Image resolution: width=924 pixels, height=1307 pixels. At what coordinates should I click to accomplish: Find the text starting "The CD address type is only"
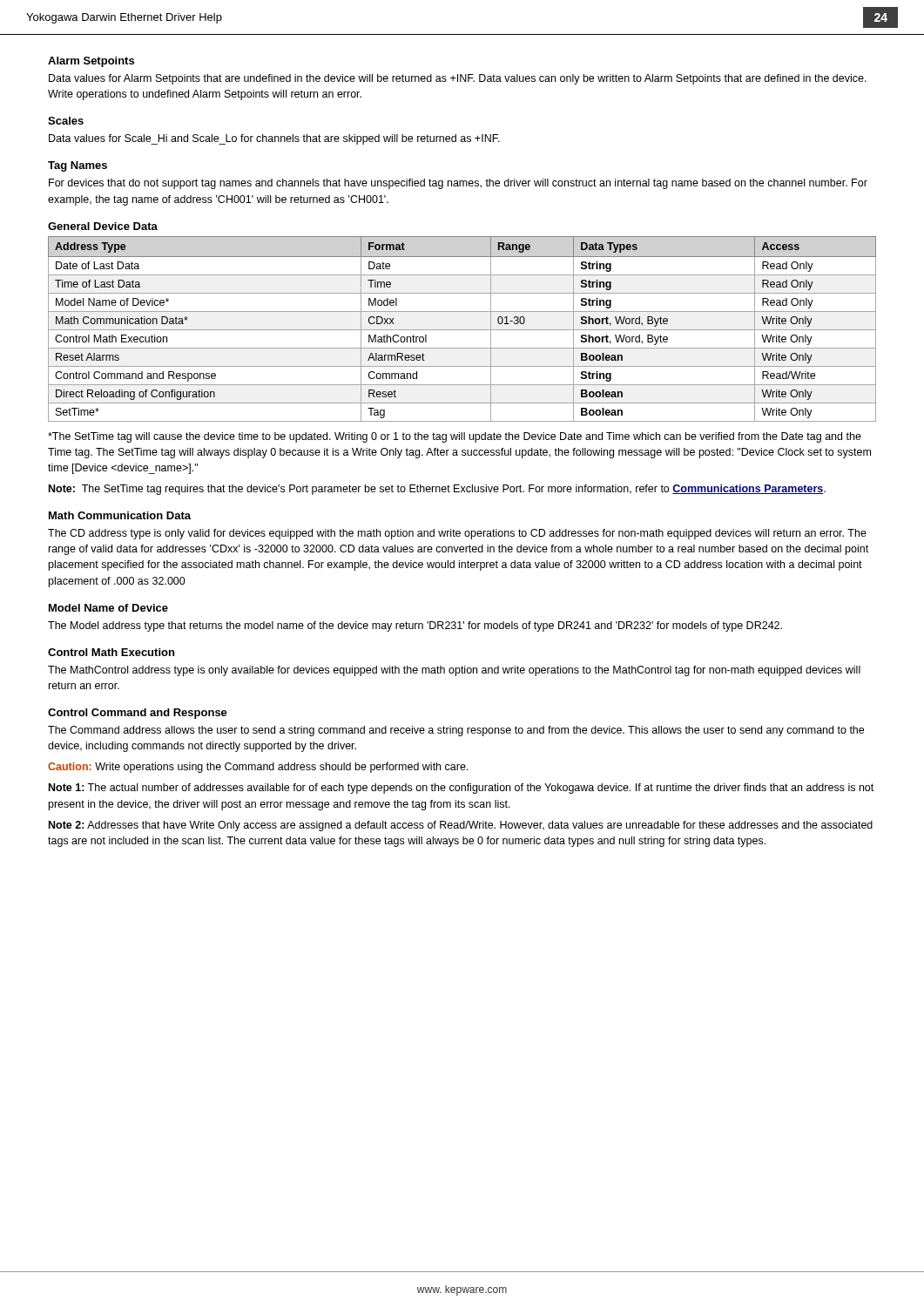point(458,557)
